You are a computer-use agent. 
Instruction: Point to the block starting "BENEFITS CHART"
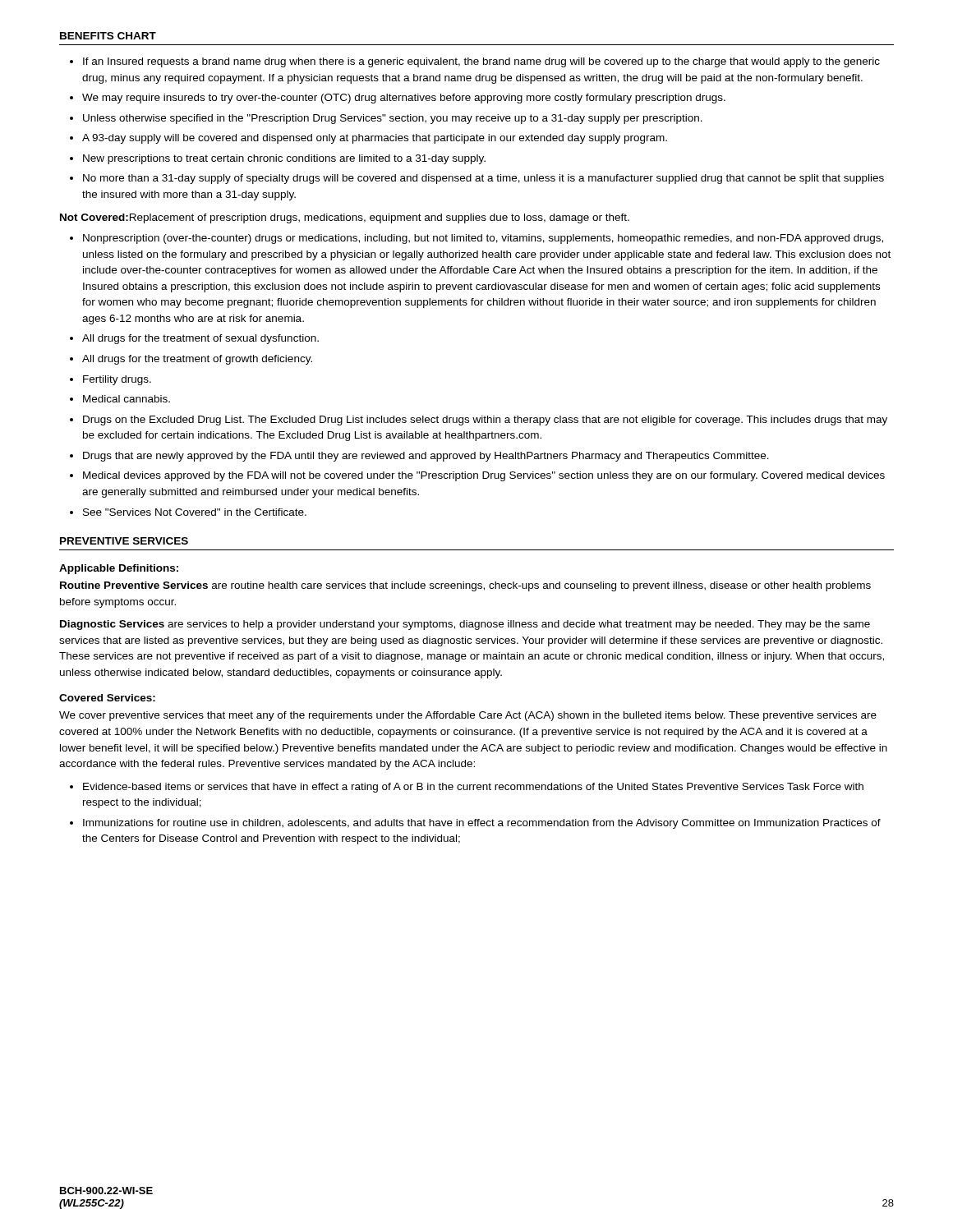(x=108, y=36)
